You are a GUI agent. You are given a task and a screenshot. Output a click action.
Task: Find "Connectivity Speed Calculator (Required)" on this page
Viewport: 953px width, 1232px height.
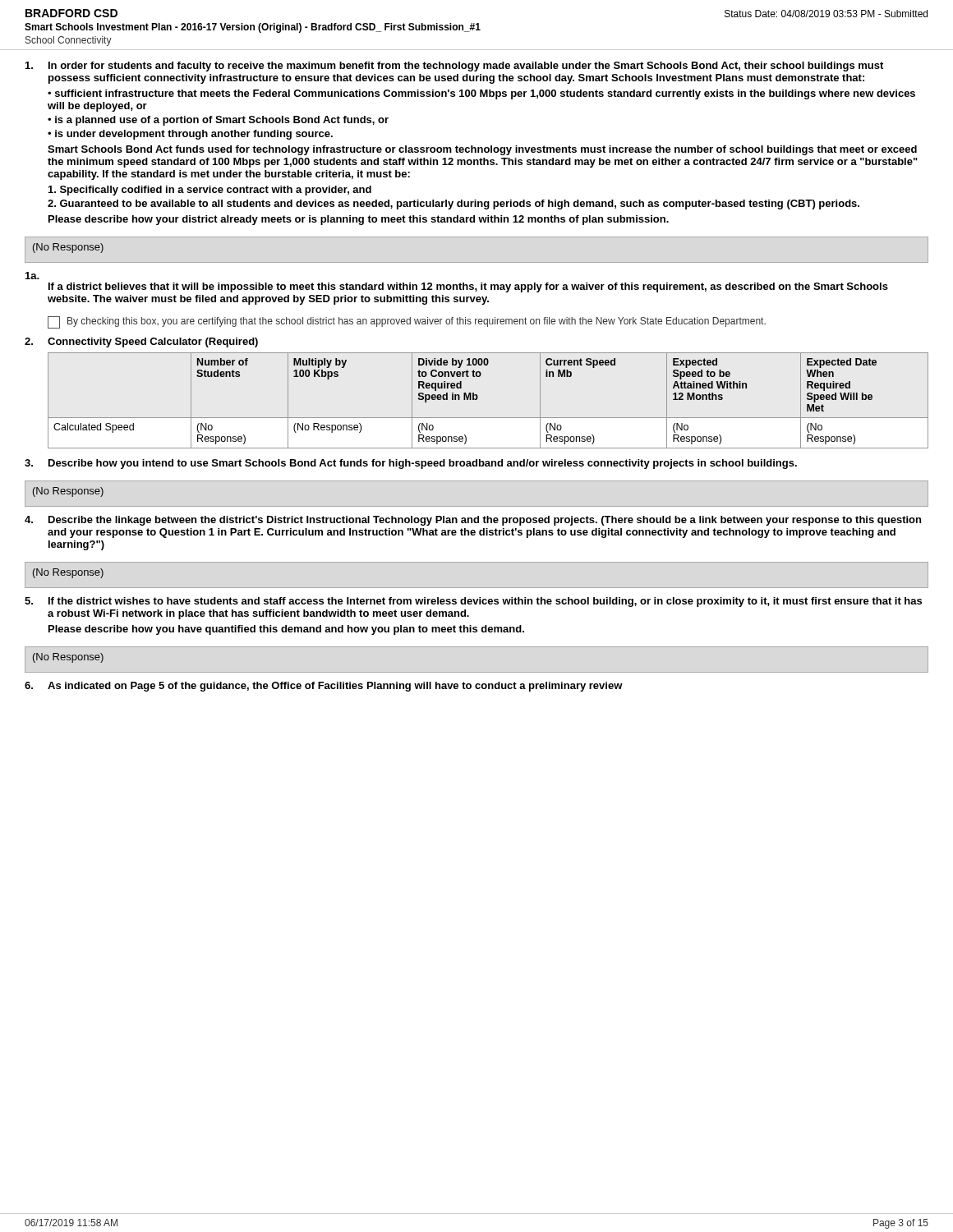[x=153, y=341]
